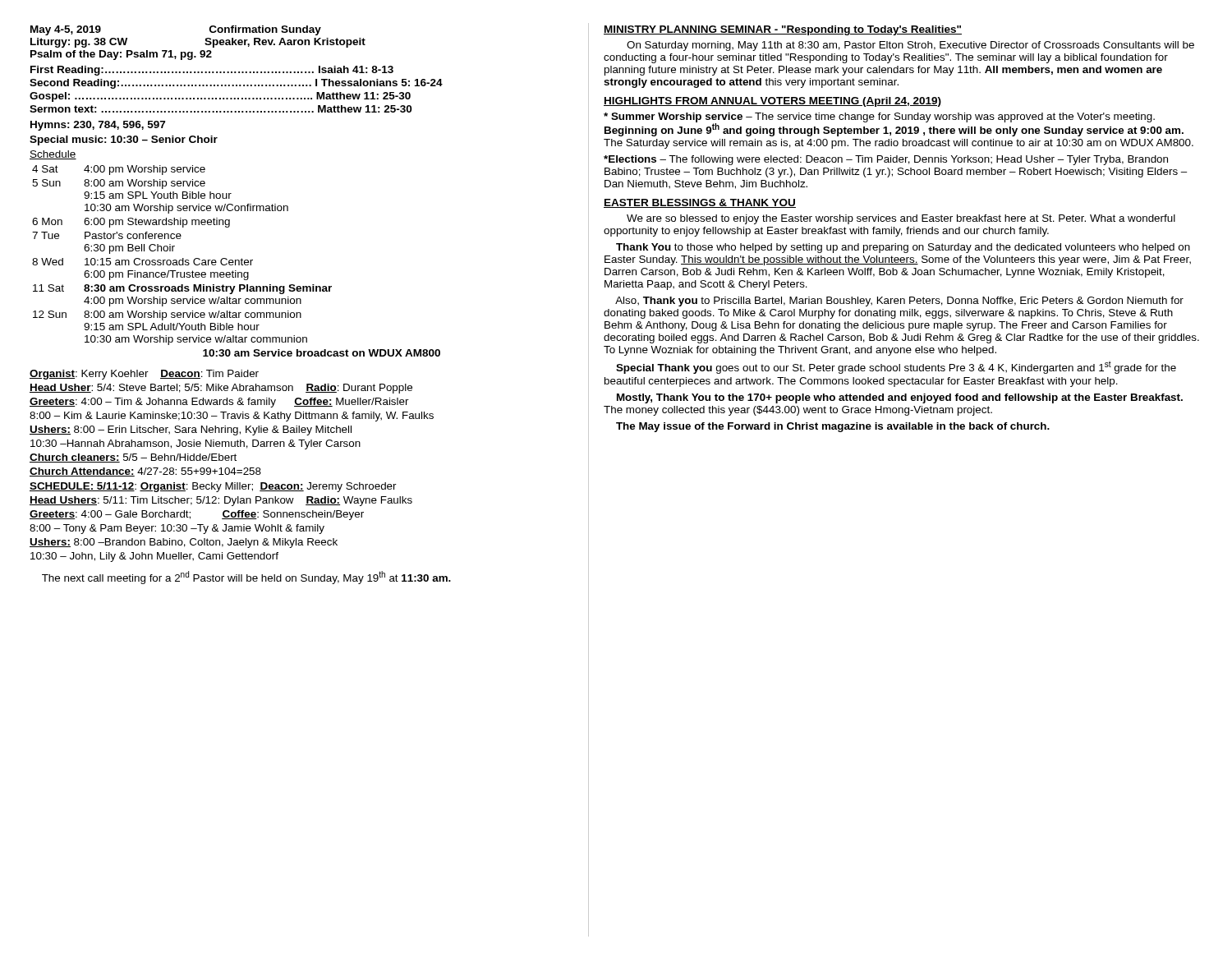Point to the section header beginning "HIGHLIGHTS FROM ANNUAL VOTERS MEETING"
The width and height of the screenshot is (1232, 953).
coord(772,101)
